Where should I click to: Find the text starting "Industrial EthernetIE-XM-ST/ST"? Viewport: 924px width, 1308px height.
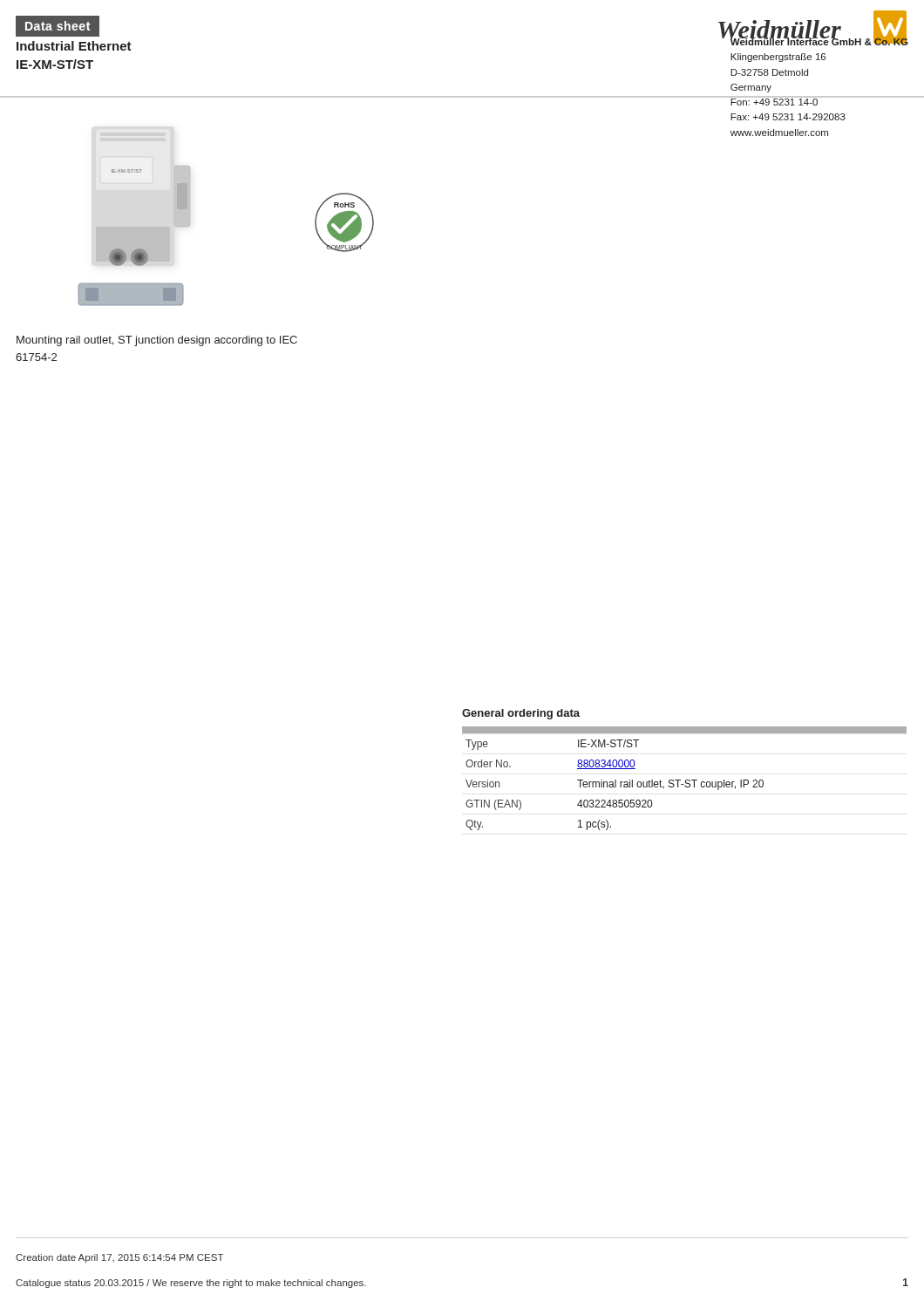pos(73,55)
